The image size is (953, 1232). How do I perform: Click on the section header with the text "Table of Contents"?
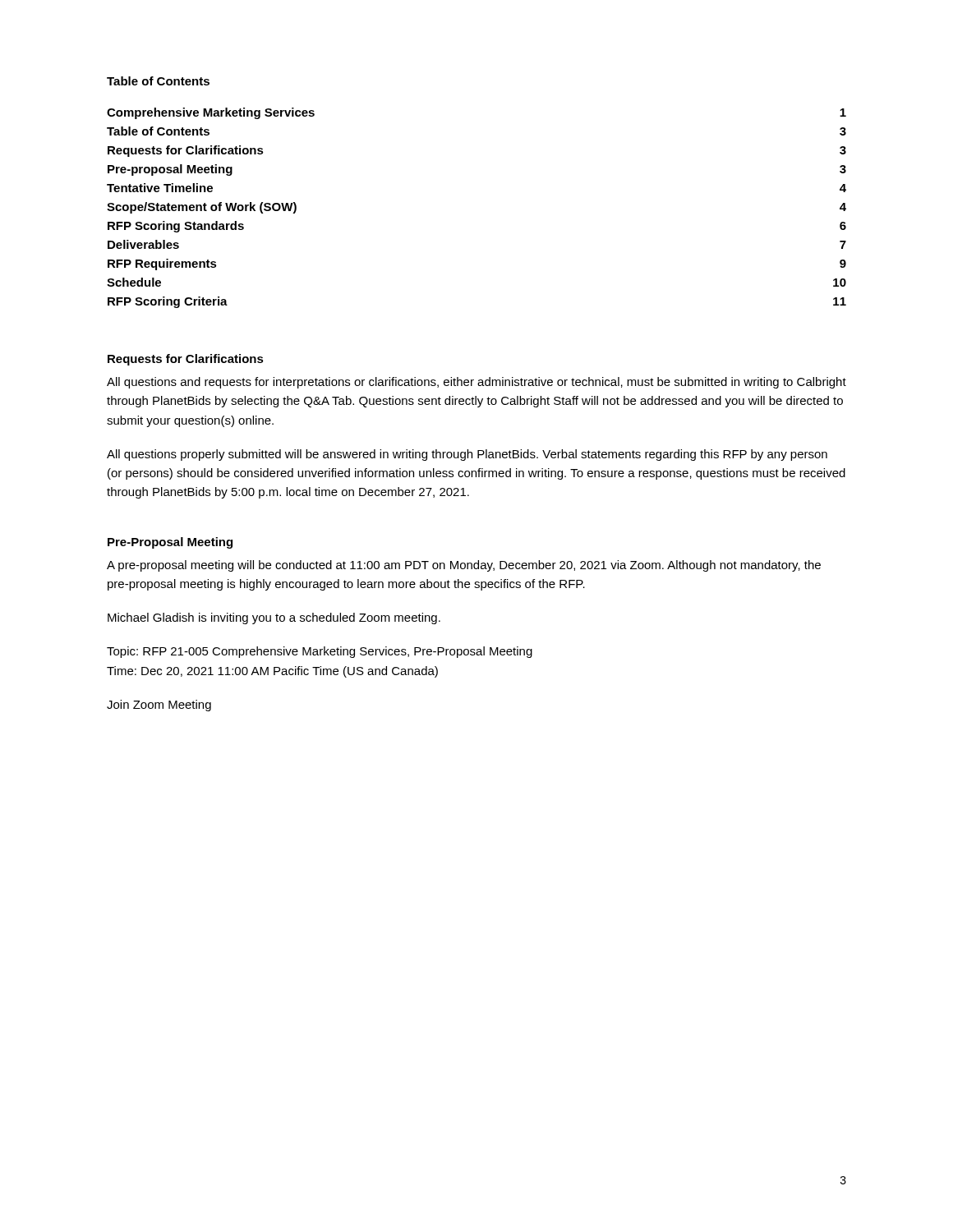(158, 81)
